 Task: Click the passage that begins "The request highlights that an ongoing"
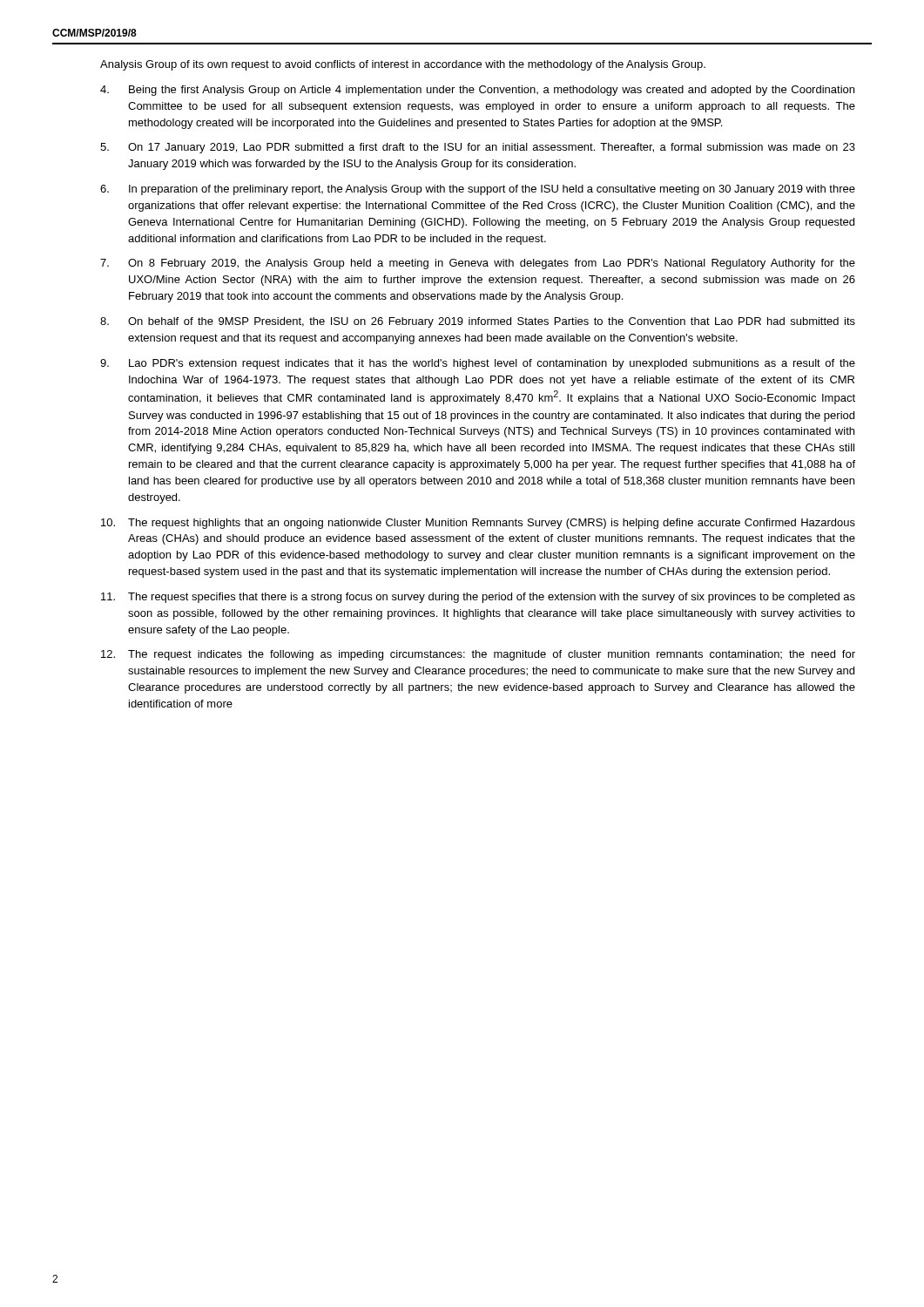click(478, 547)
